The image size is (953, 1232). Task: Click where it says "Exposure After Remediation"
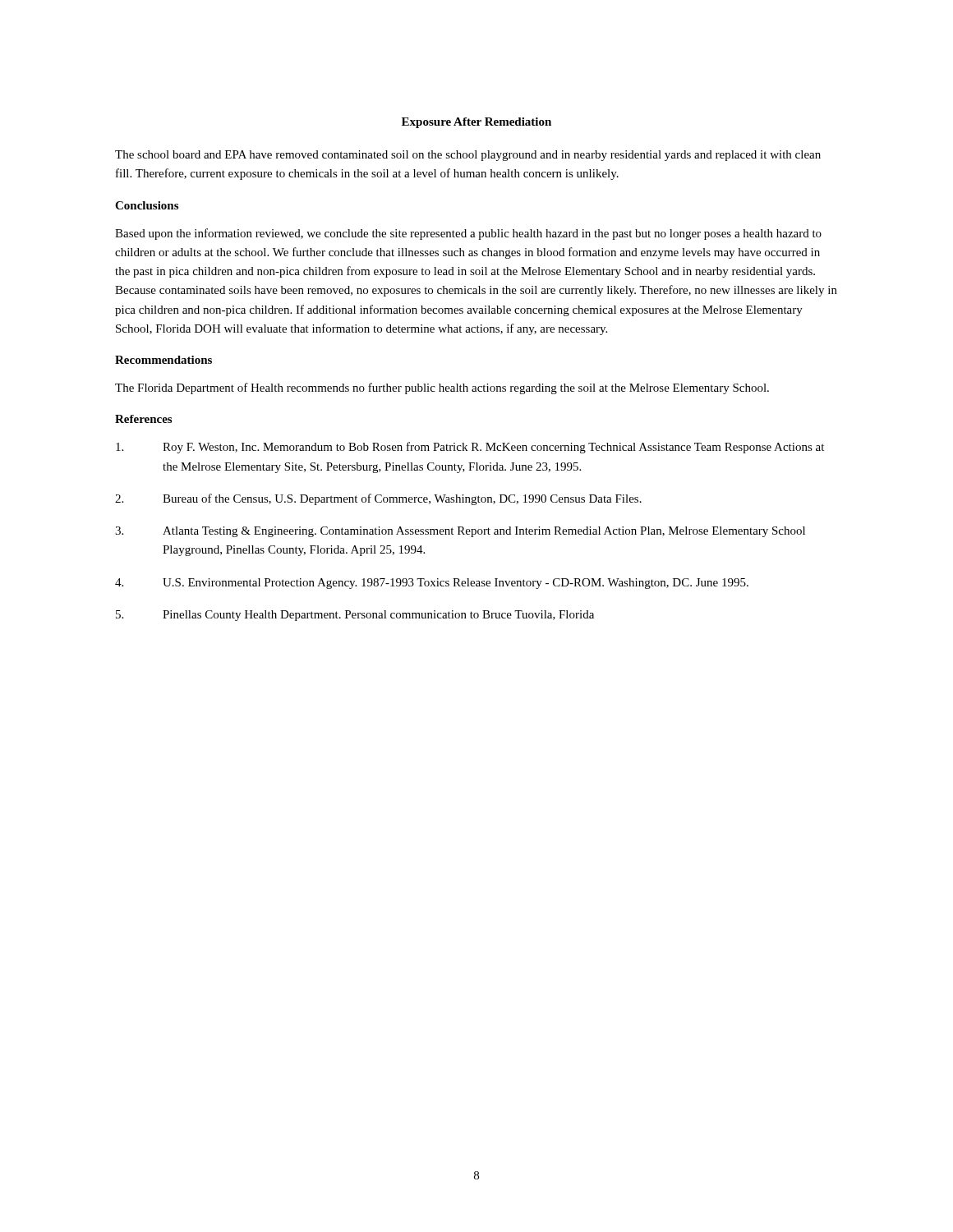click(x=476, y=122)
